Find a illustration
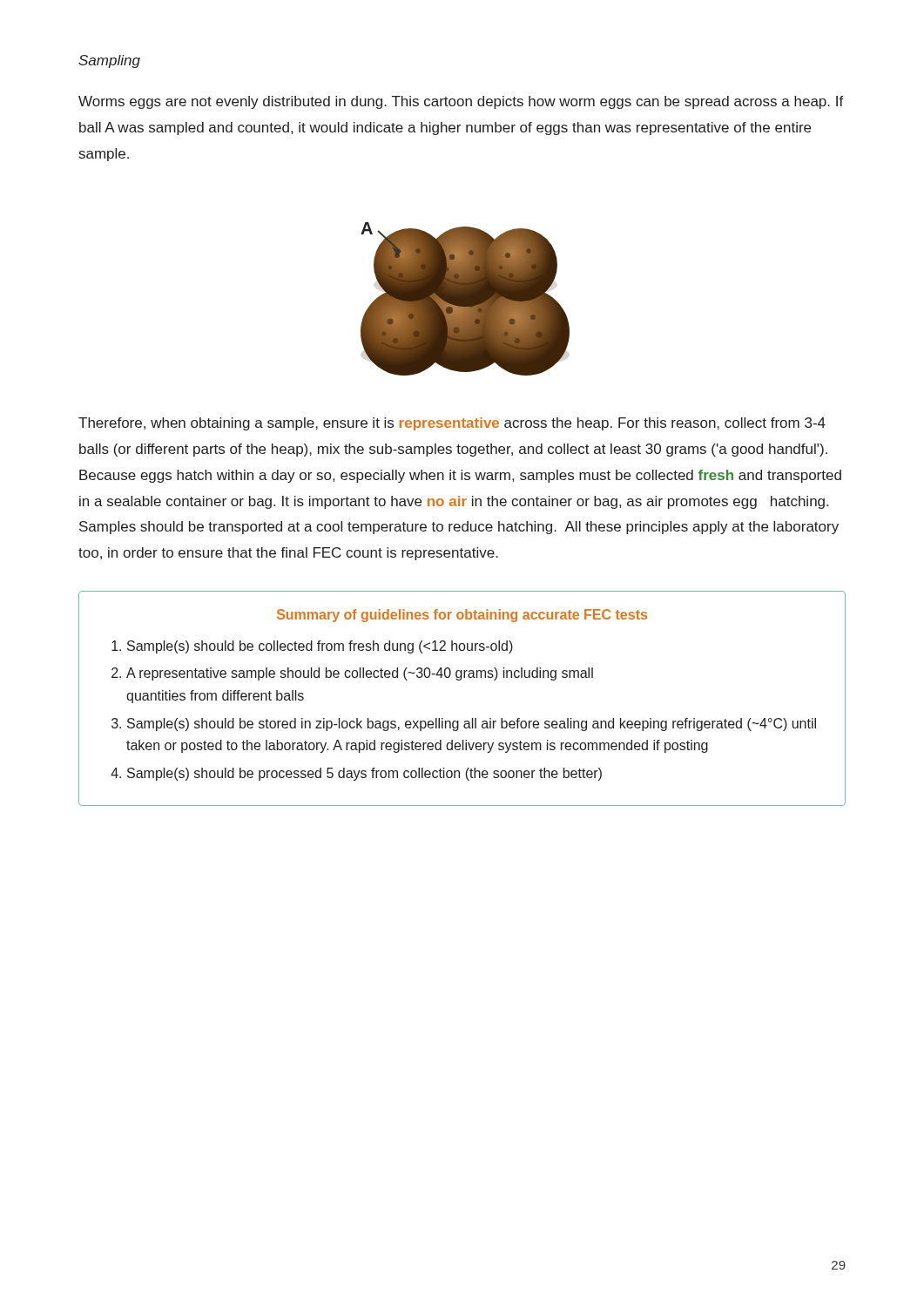Image resolution: width=924 pixels, height=1307 pixels. point(462,289)
